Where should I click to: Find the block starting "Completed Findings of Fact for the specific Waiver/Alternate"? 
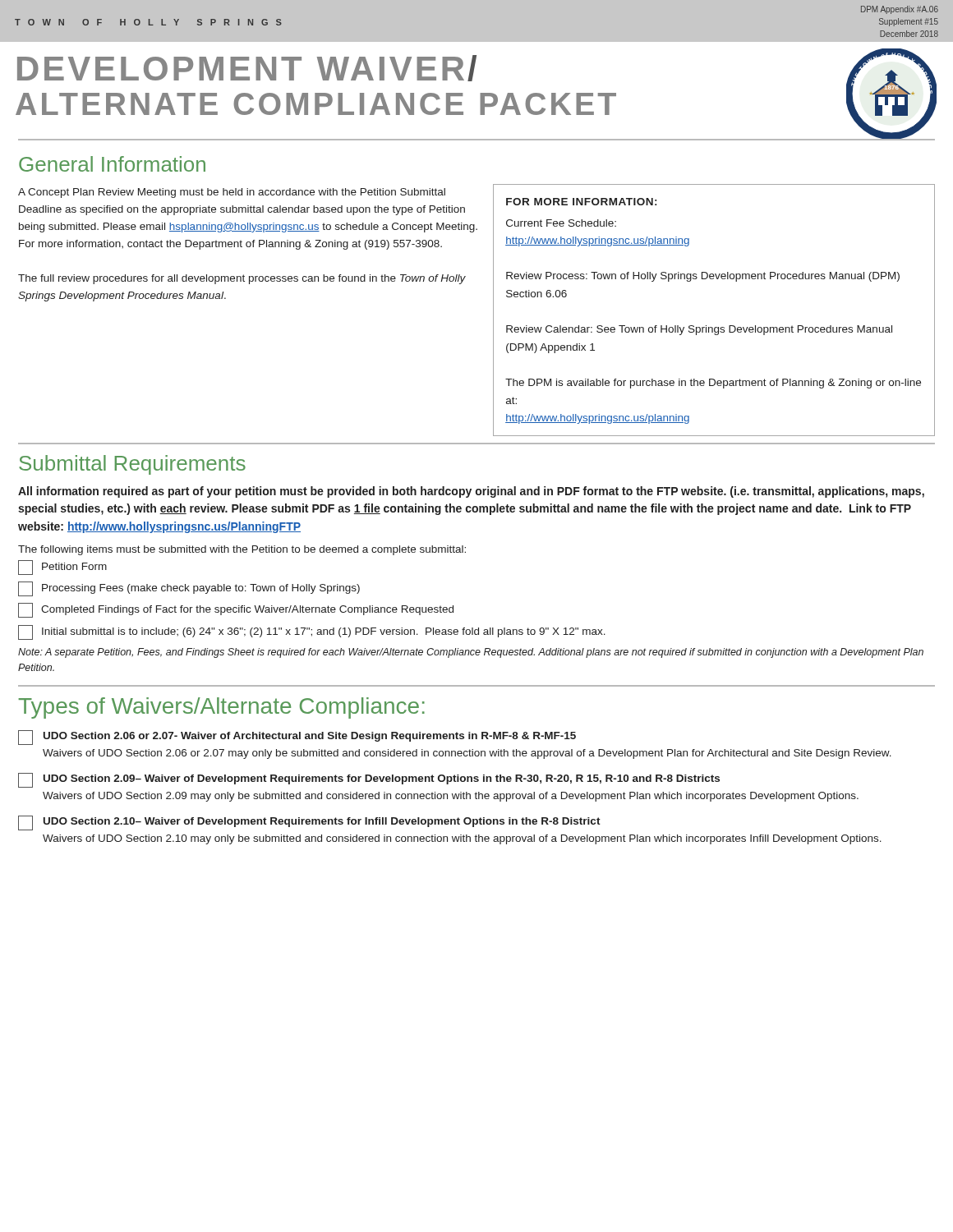pyautogui.click(x=236, y=610)
